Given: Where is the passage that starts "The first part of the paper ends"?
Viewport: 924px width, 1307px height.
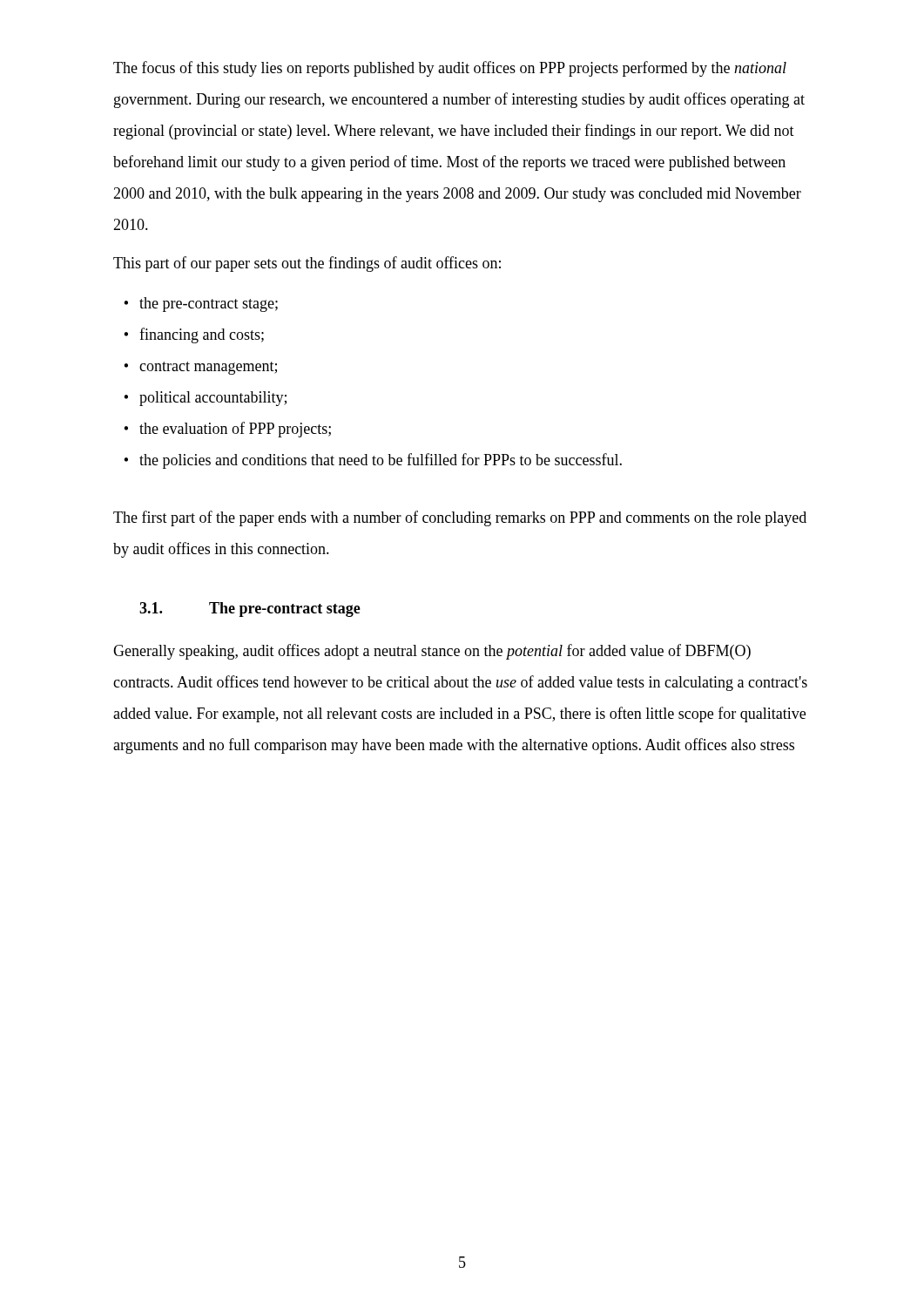Looking at the screenshot, I should click(x=460, y=533).
